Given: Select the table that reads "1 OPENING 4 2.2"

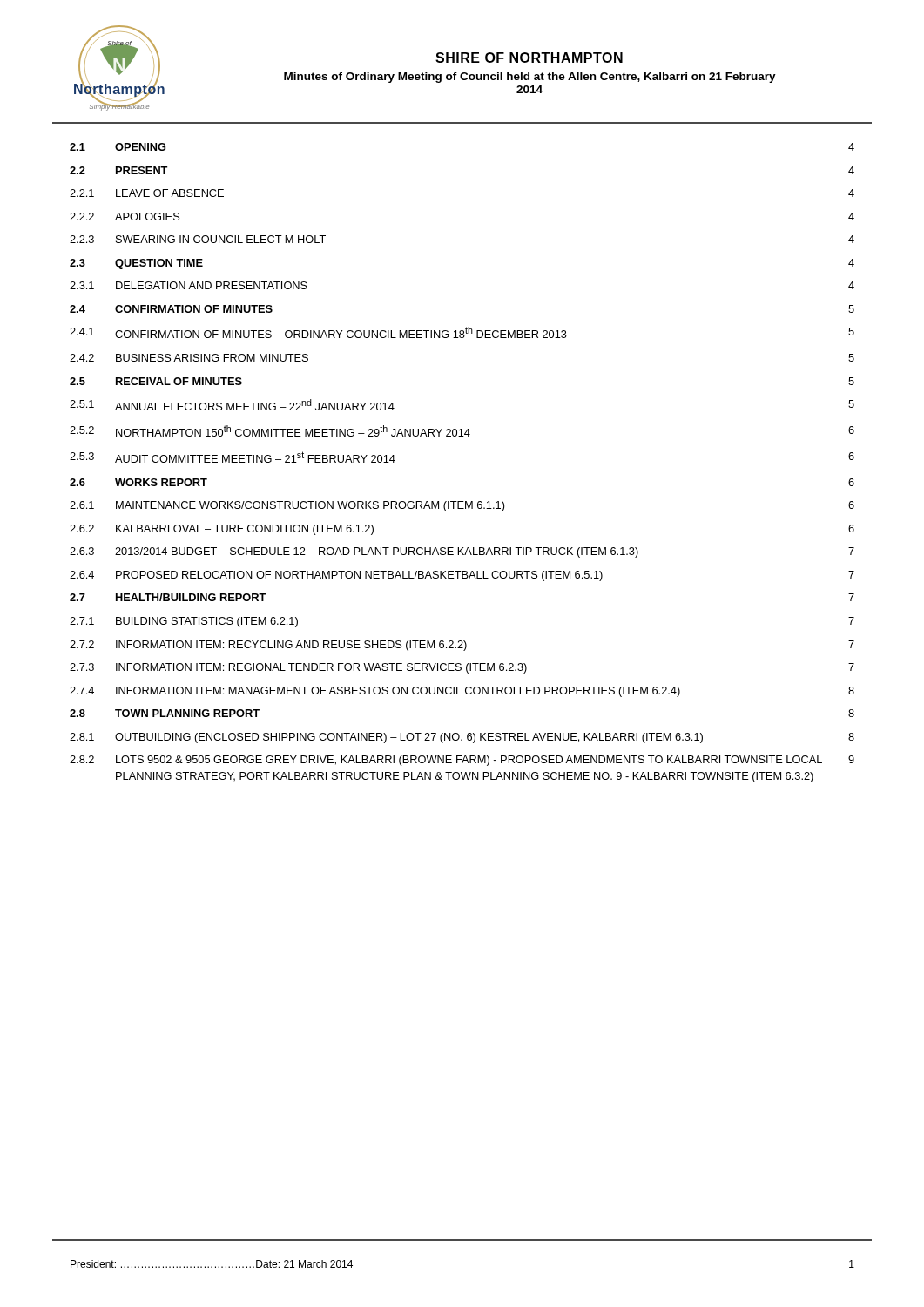Looking at the screenshot, I should tap(462, 678).
